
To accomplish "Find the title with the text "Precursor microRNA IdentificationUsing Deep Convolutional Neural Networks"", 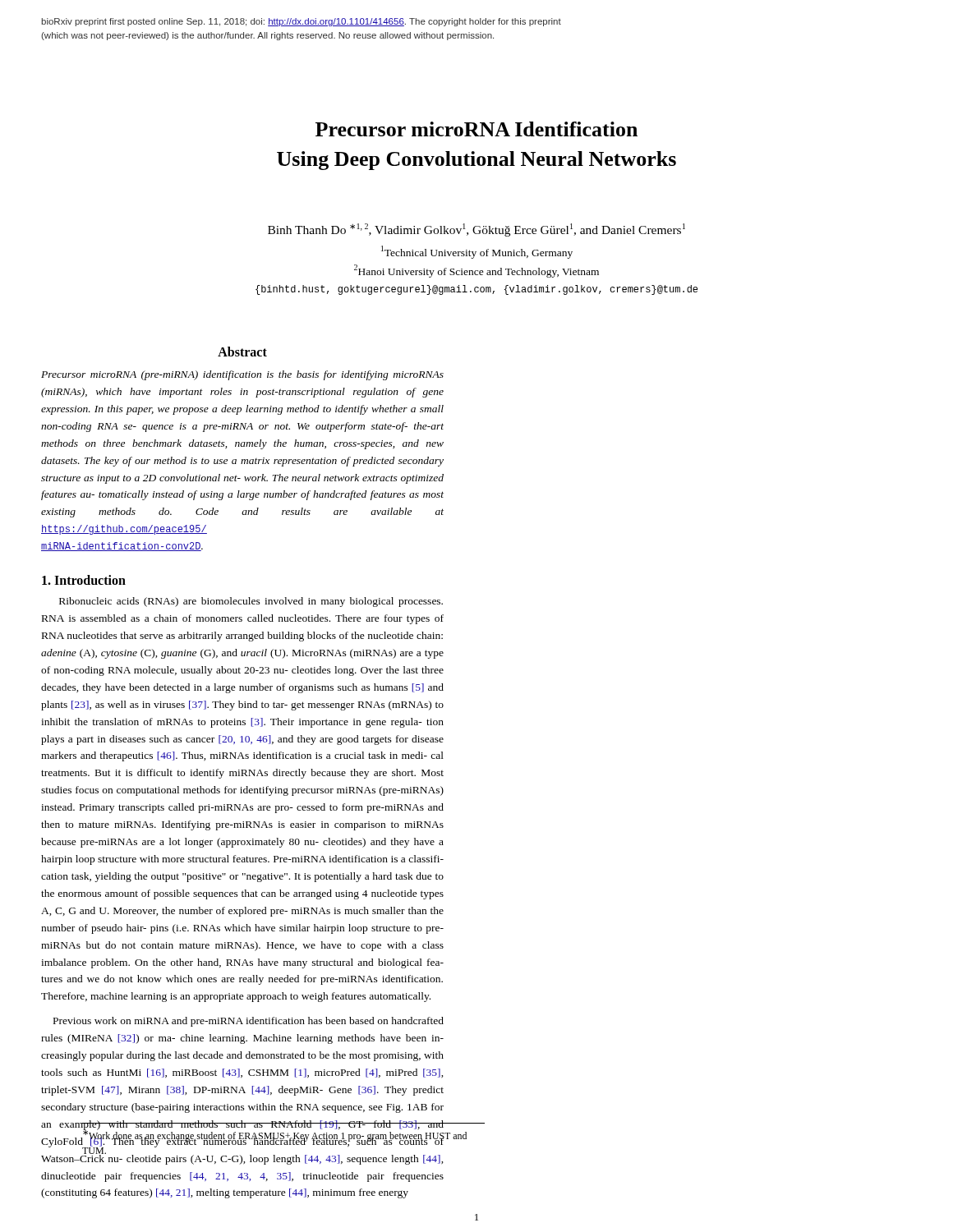I will click(x=476, y=145).
